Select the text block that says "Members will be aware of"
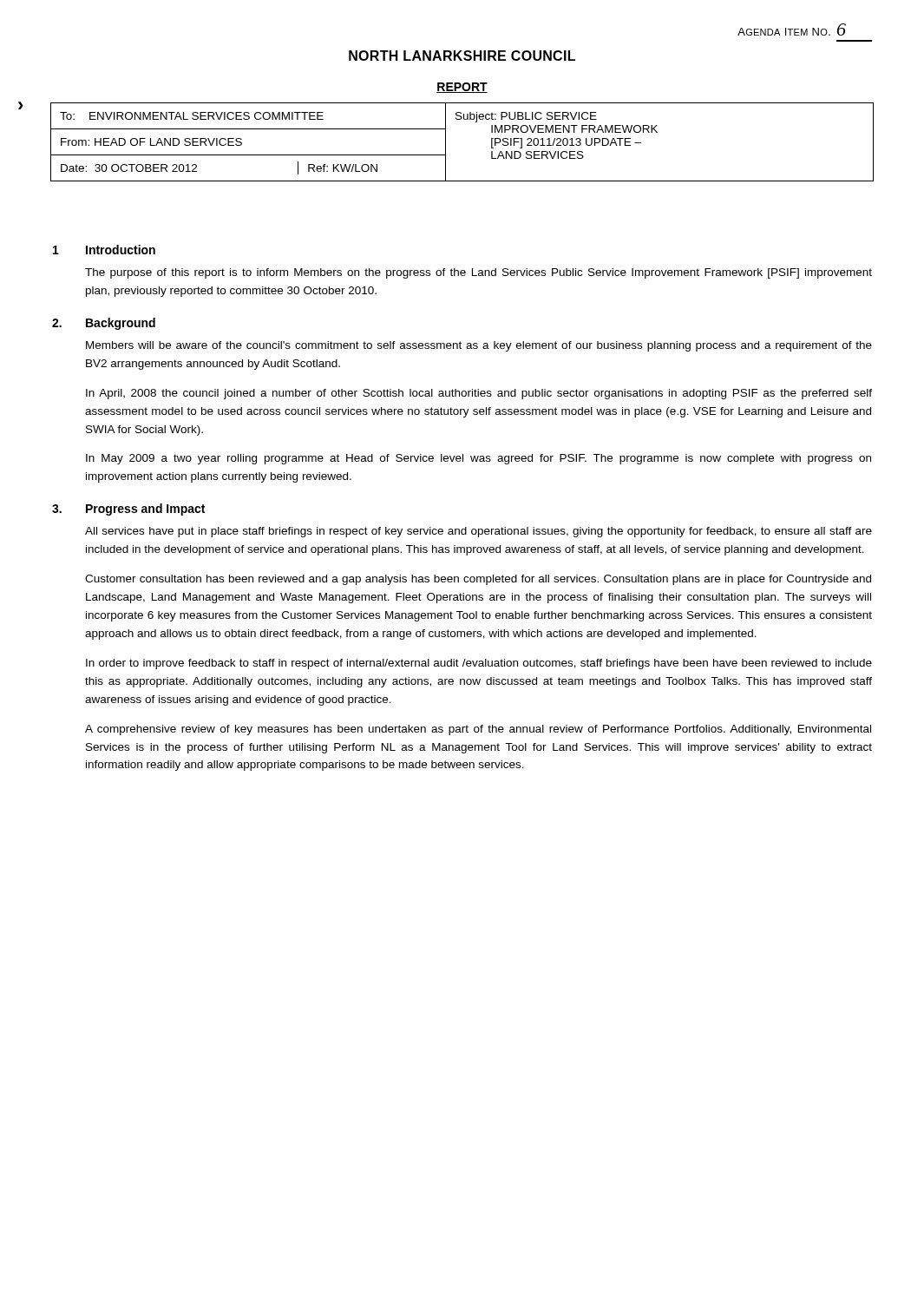Screen dimensions: 1302x924 (x=478, y=355)
